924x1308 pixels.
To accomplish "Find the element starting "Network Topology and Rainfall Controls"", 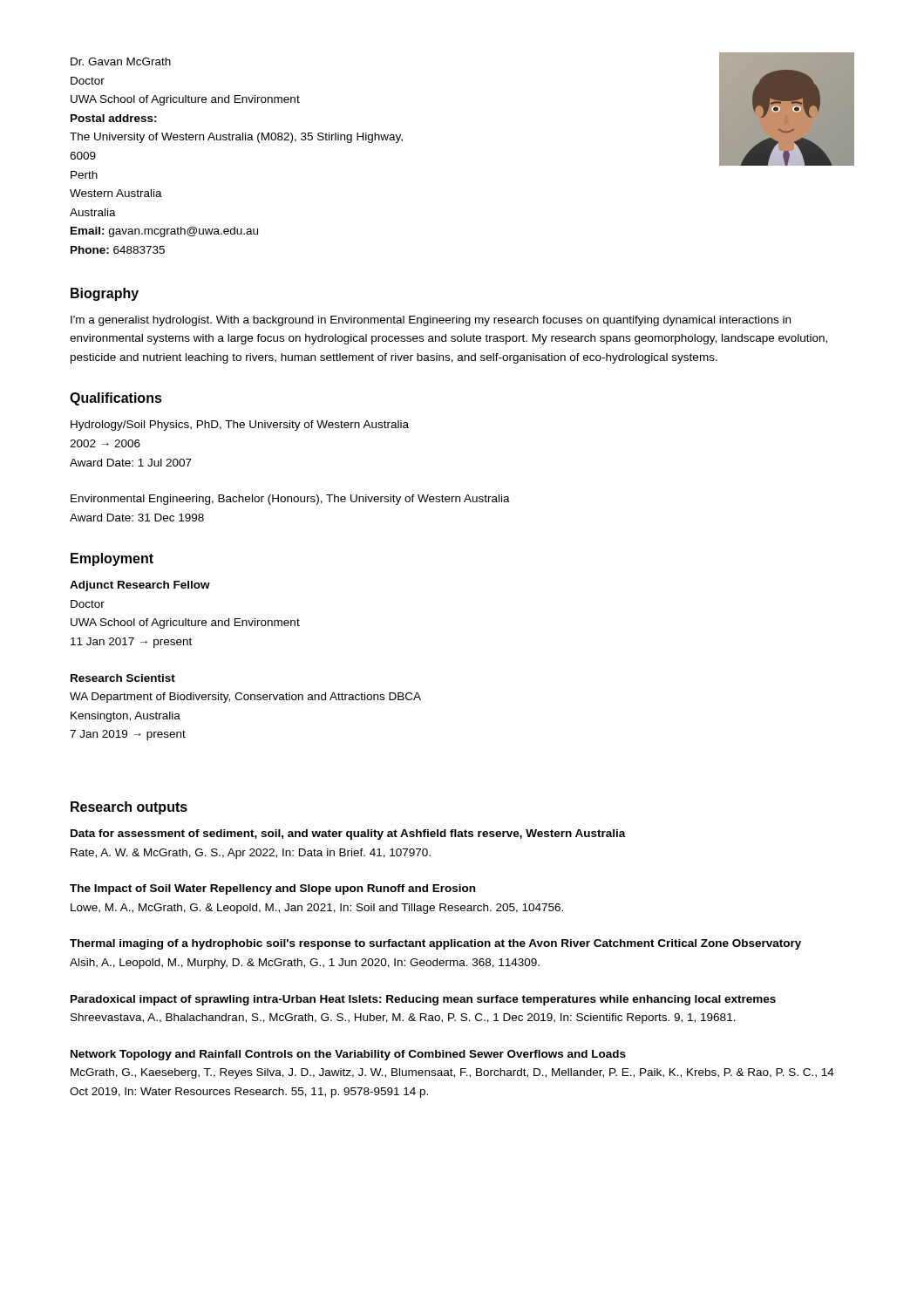I will (x=452, y=1072).
